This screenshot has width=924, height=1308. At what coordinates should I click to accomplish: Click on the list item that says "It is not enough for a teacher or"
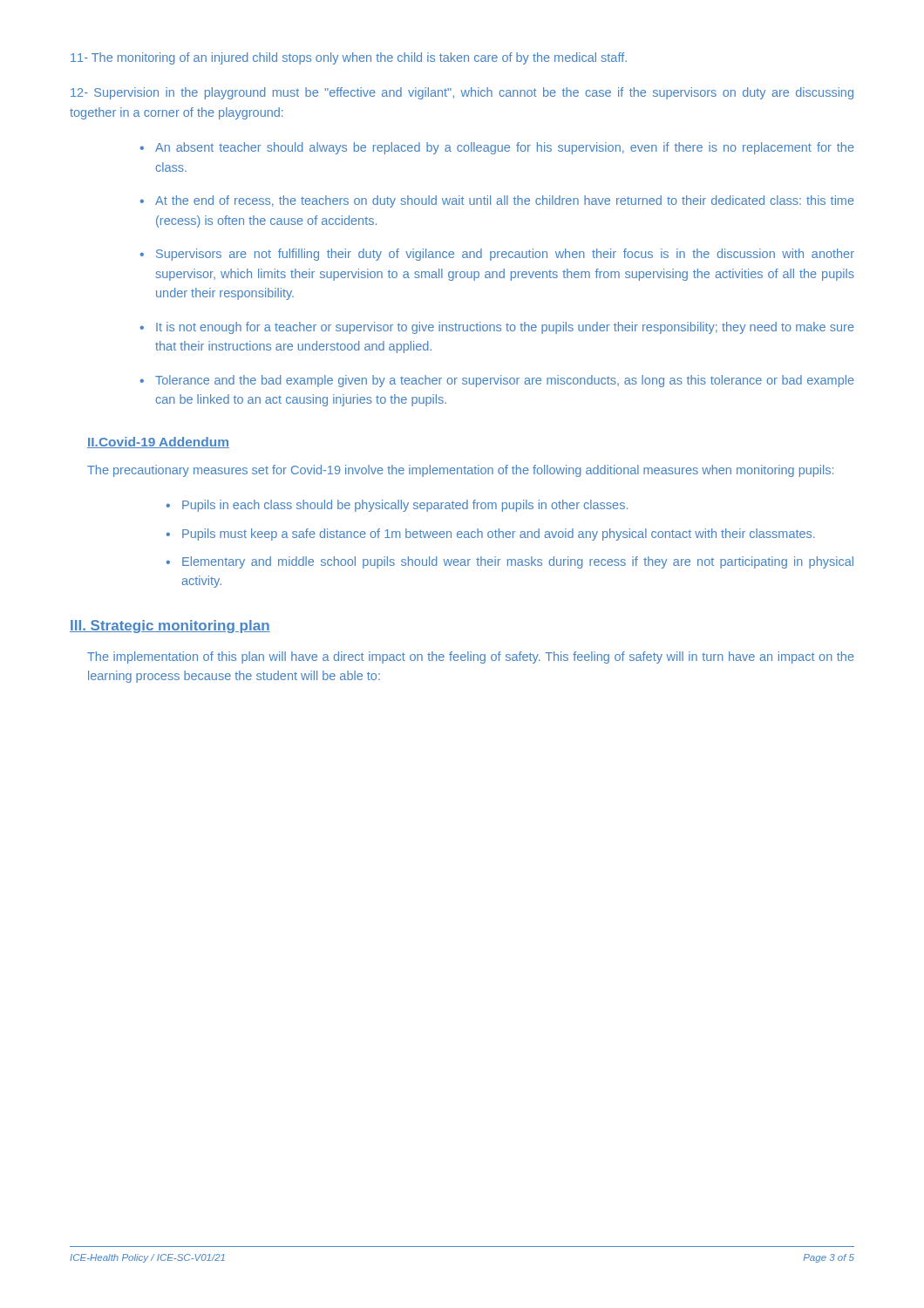tap(505, 337)
